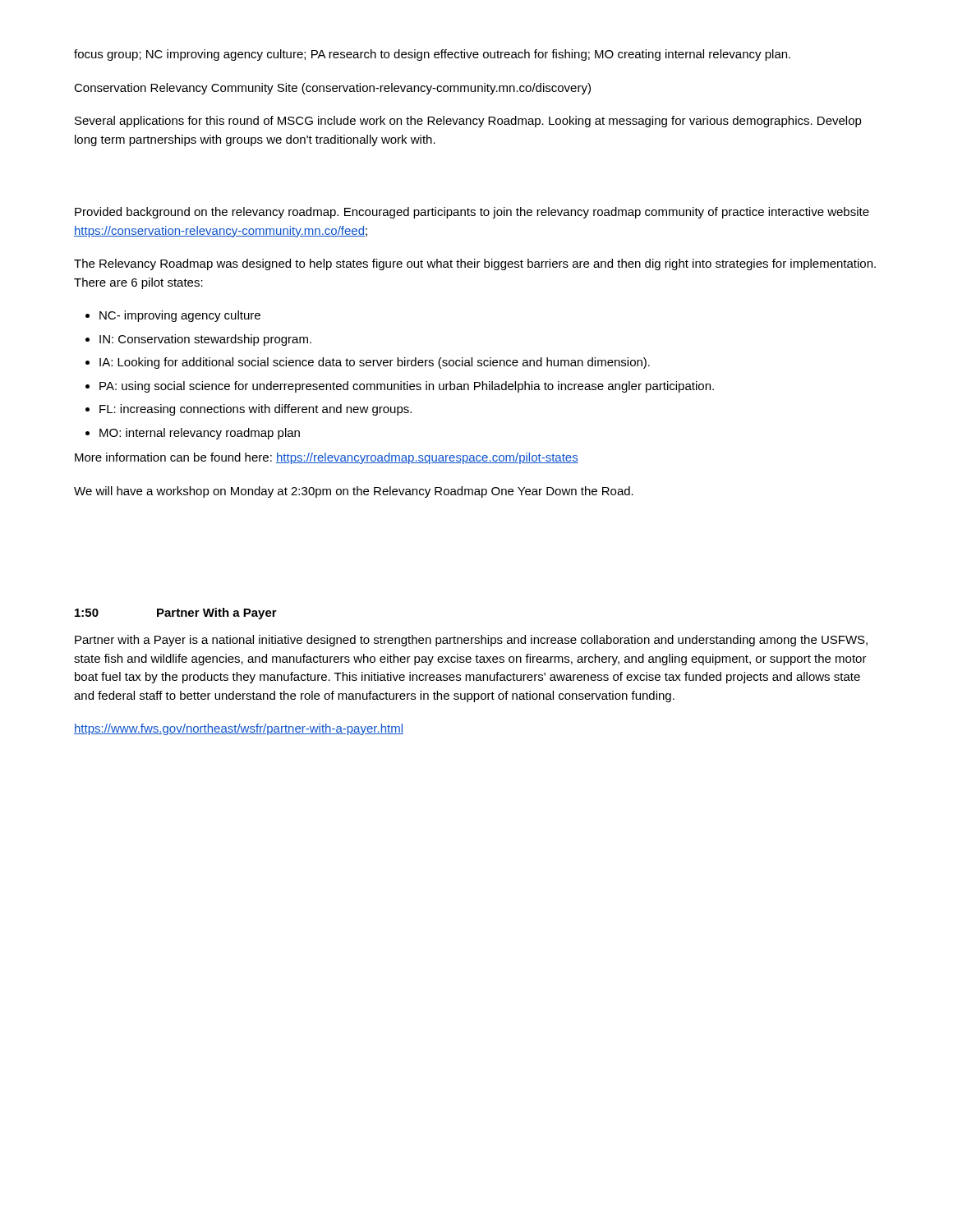This screenshot has width=953, height=1232.
Task: Locate the region starting "NC- improving agency culture"
Action: click(180, 315)
